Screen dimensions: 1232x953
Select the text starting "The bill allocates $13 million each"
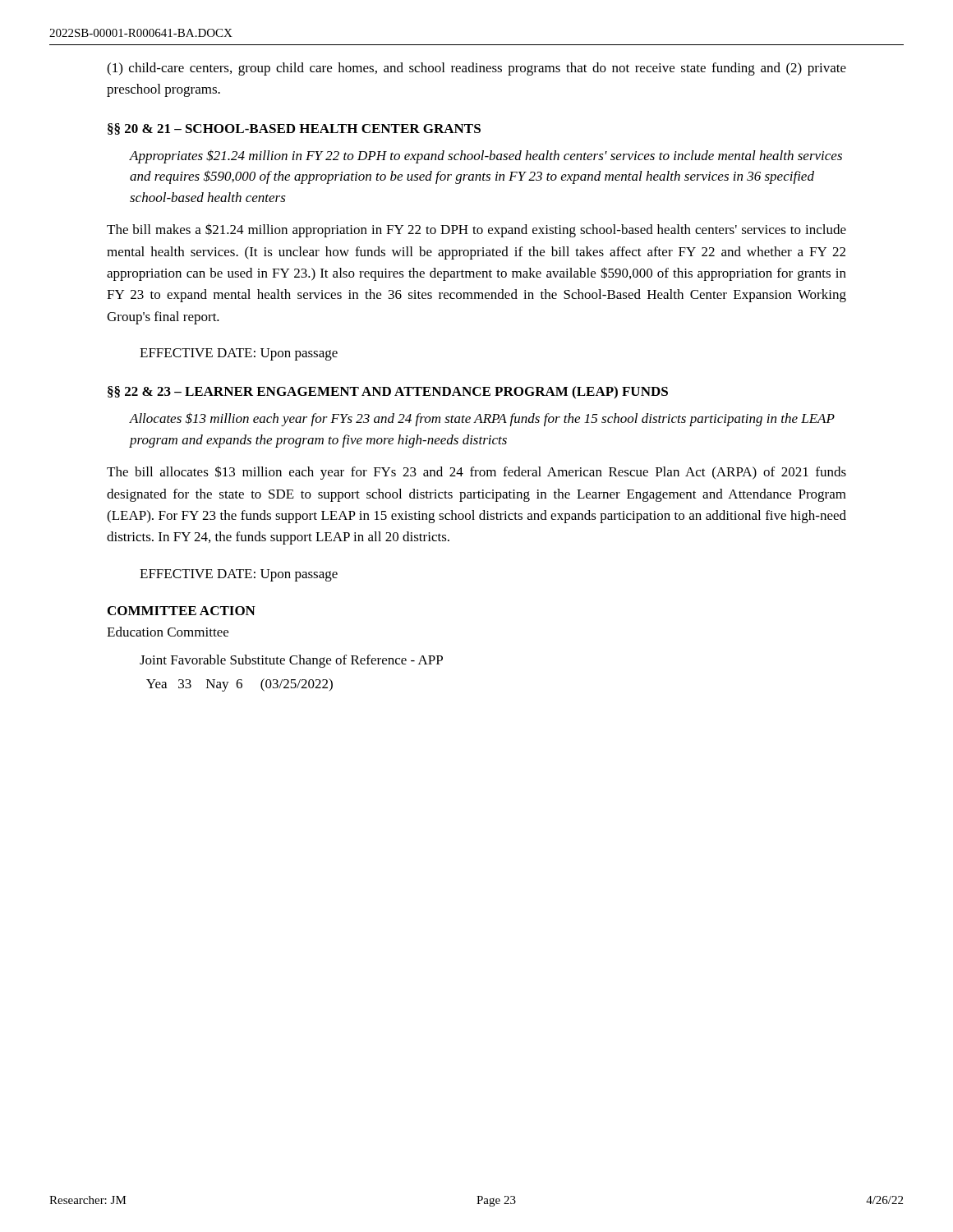coord(476,505)
